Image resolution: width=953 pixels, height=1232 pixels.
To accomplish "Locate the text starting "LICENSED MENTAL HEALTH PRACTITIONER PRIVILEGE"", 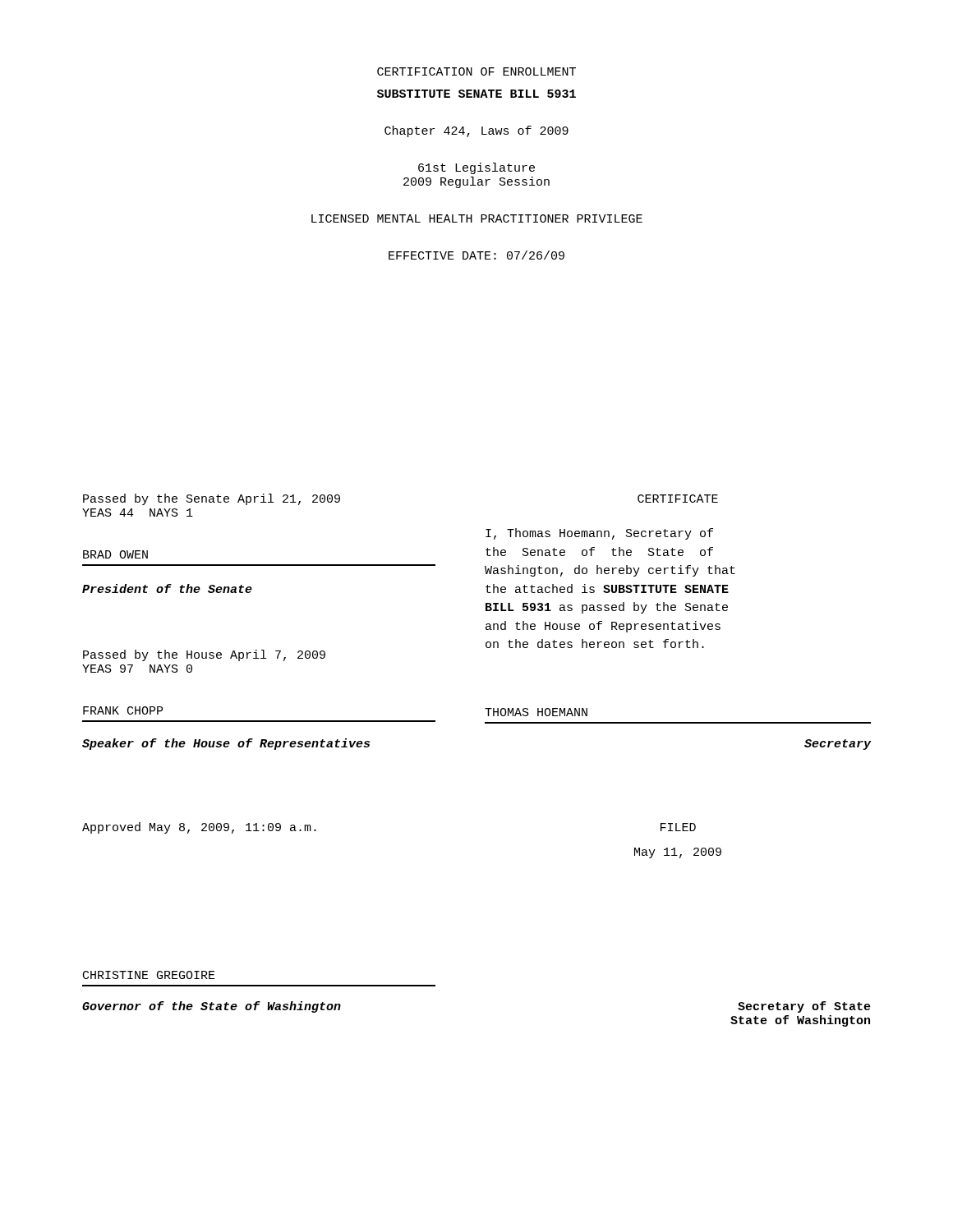I will pyautogui.click(x=476, y=220).
